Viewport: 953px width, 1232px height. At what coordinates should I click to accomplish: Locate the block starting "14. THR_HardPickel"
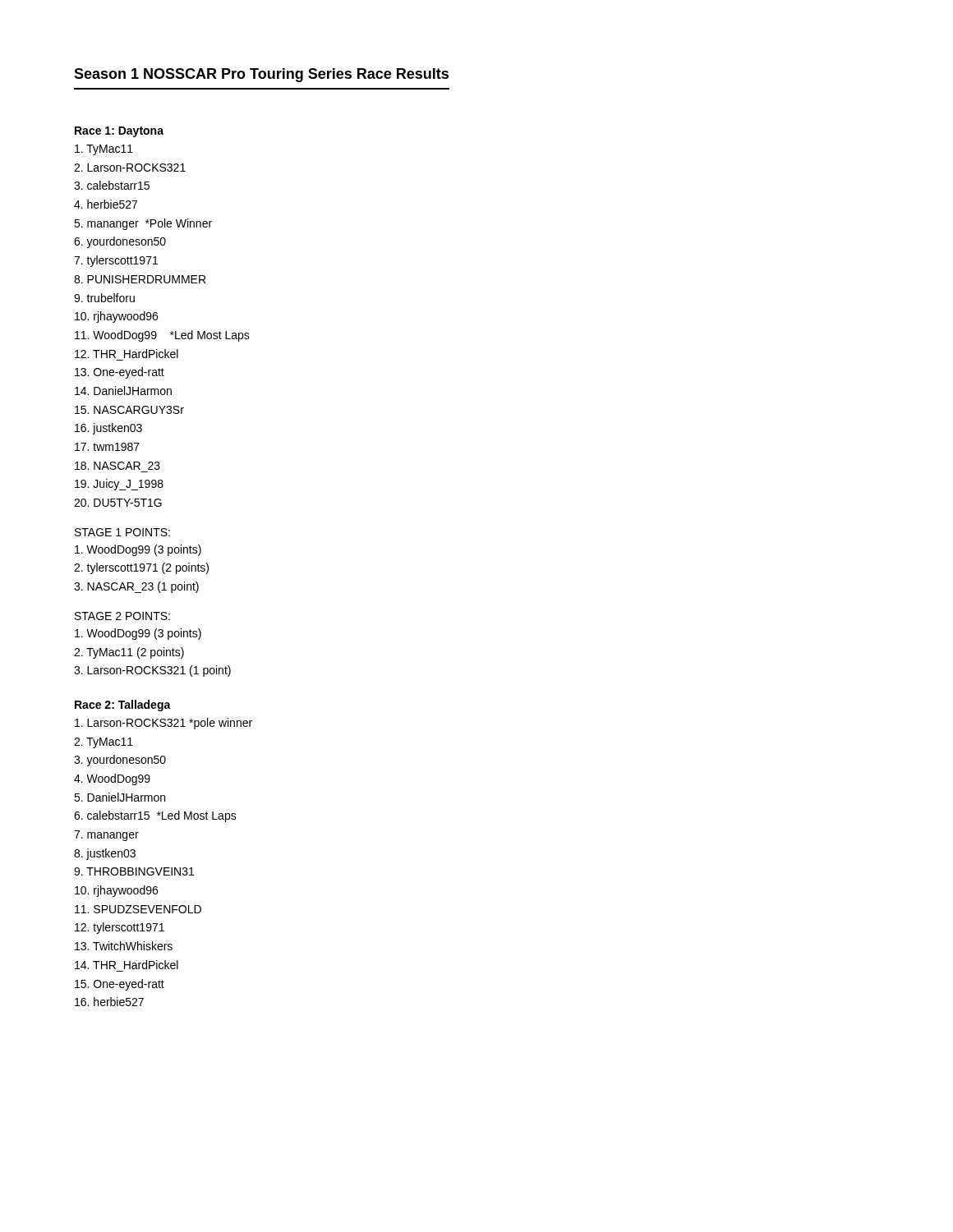126,965
